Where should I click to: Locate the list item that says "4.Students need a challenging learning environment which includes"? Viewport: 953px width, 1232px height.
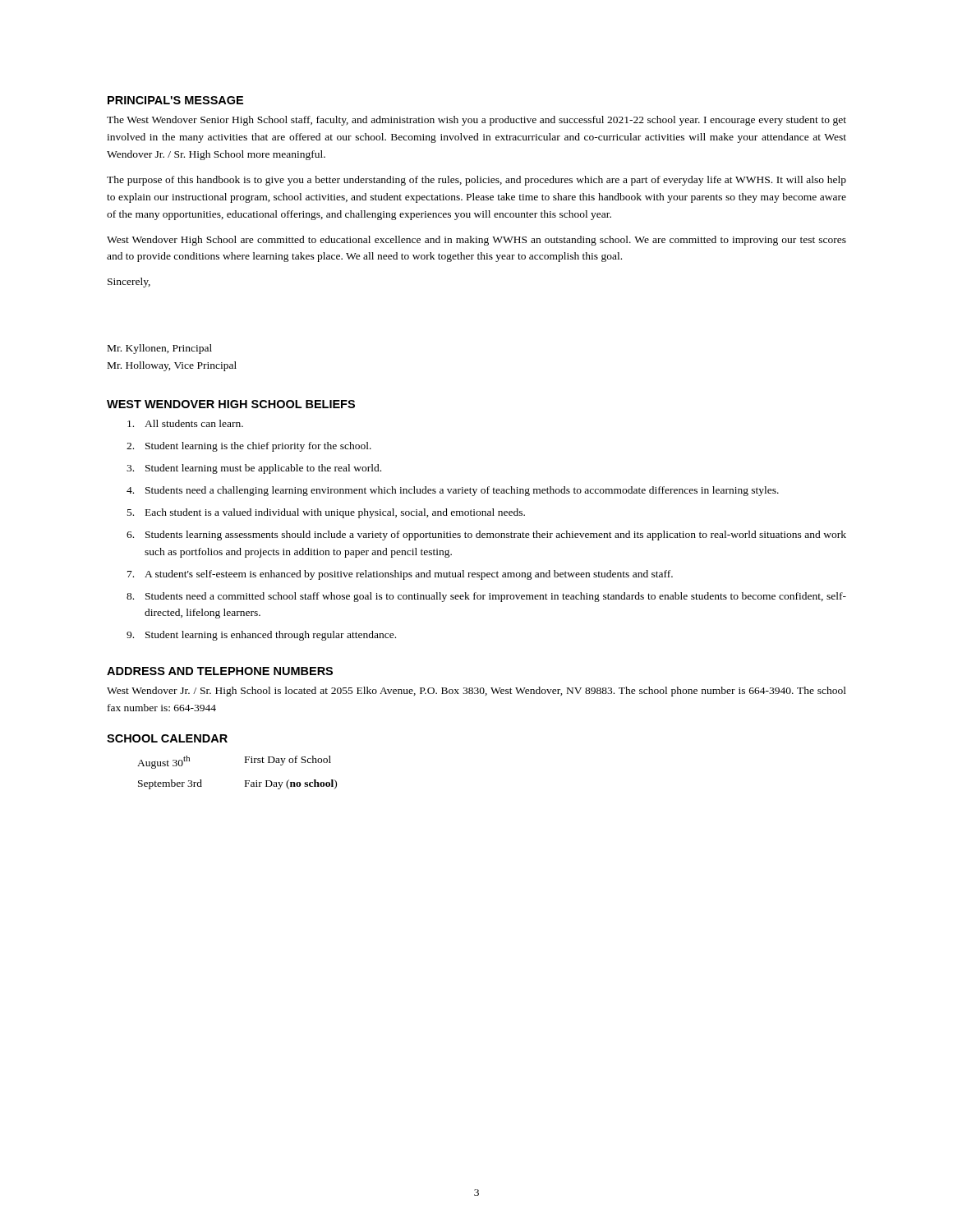[486, 491]
